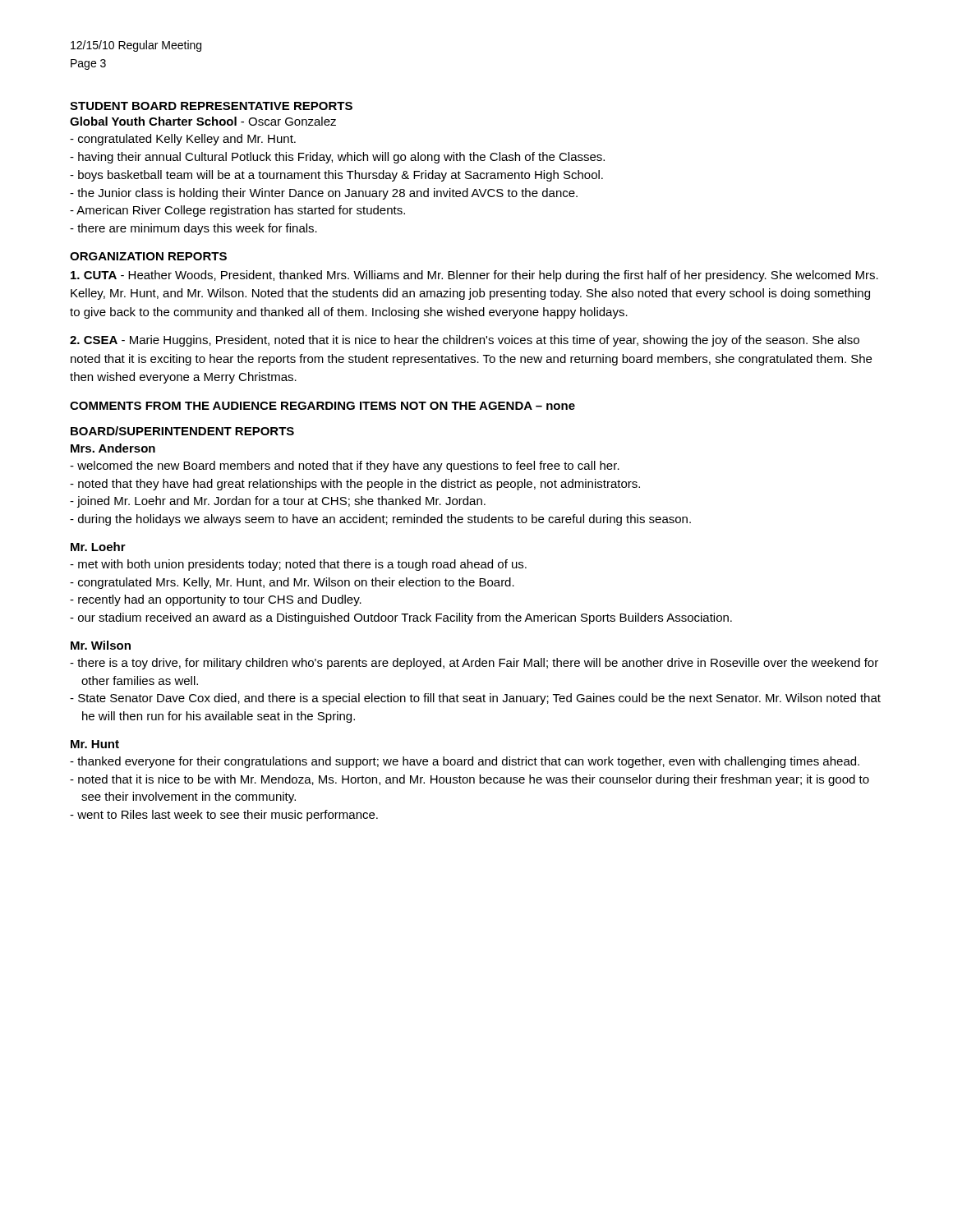Point to the region starting "American River College registration has started"
Screen dimensions: 1232x953
244,210
